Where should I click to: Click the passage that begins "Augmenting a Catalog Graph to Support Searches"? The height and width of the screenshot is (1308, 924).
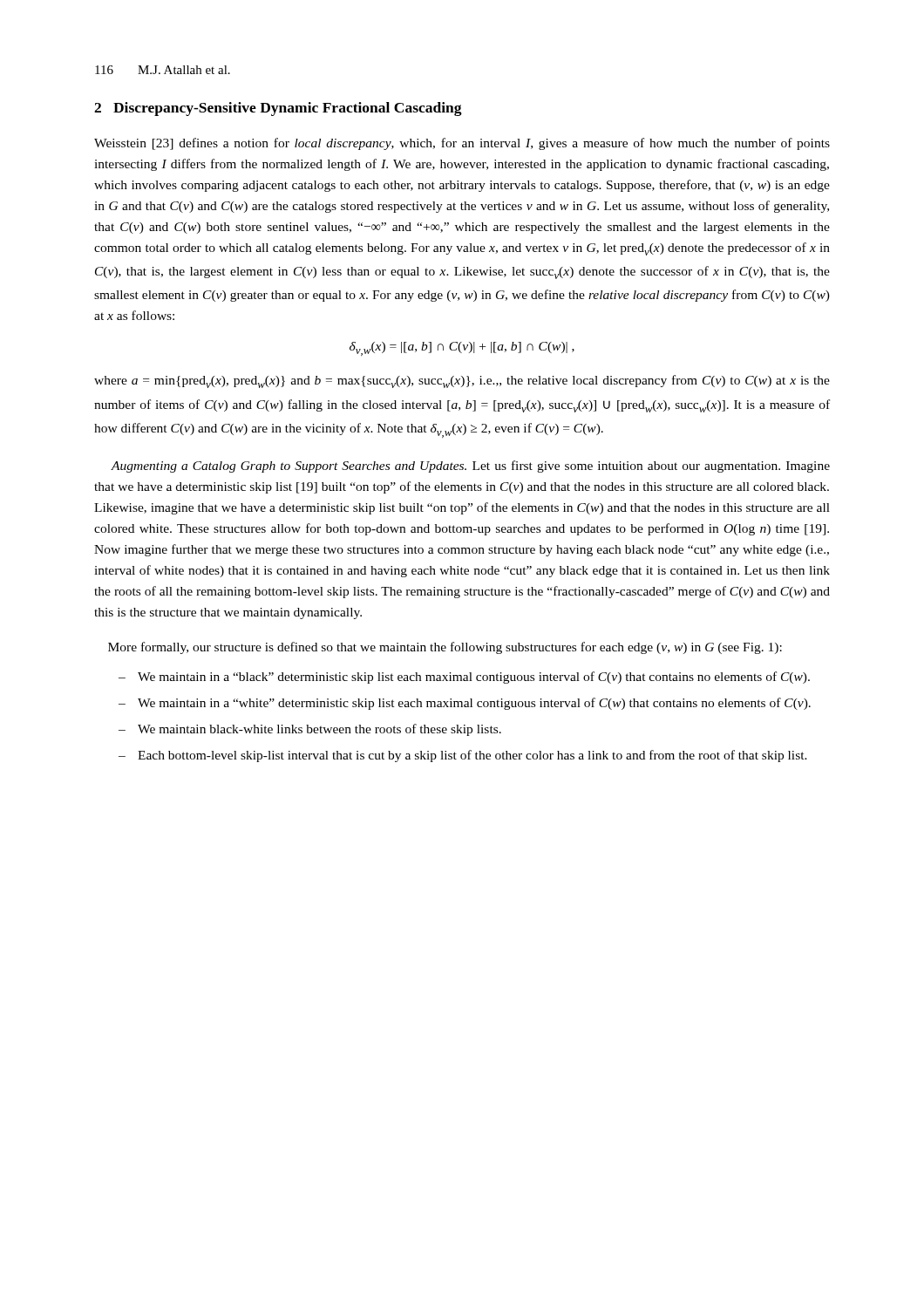462,538
